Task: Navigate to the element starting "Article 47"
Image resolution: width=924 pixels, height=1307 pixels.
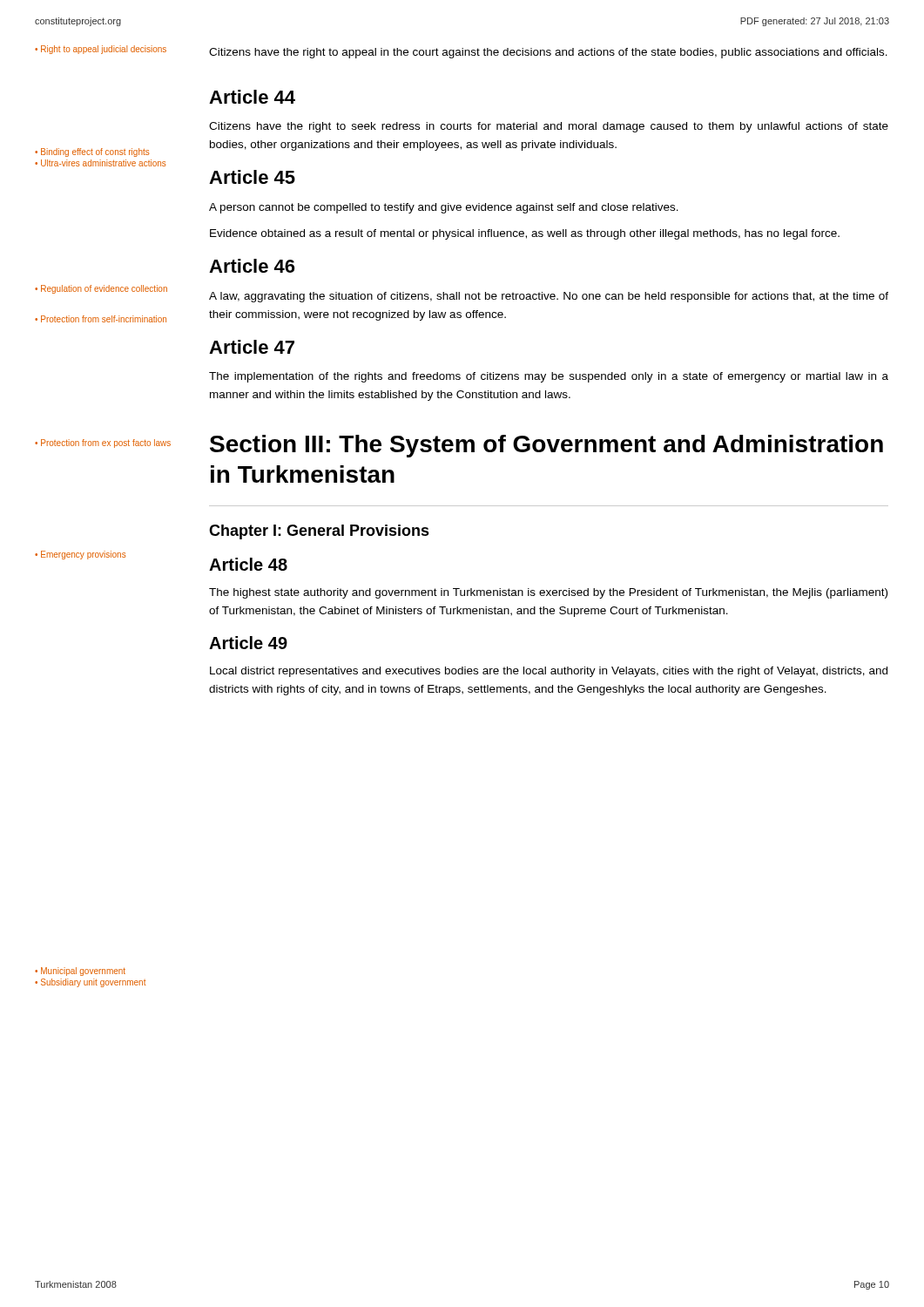Action: [x=252, y=347]
